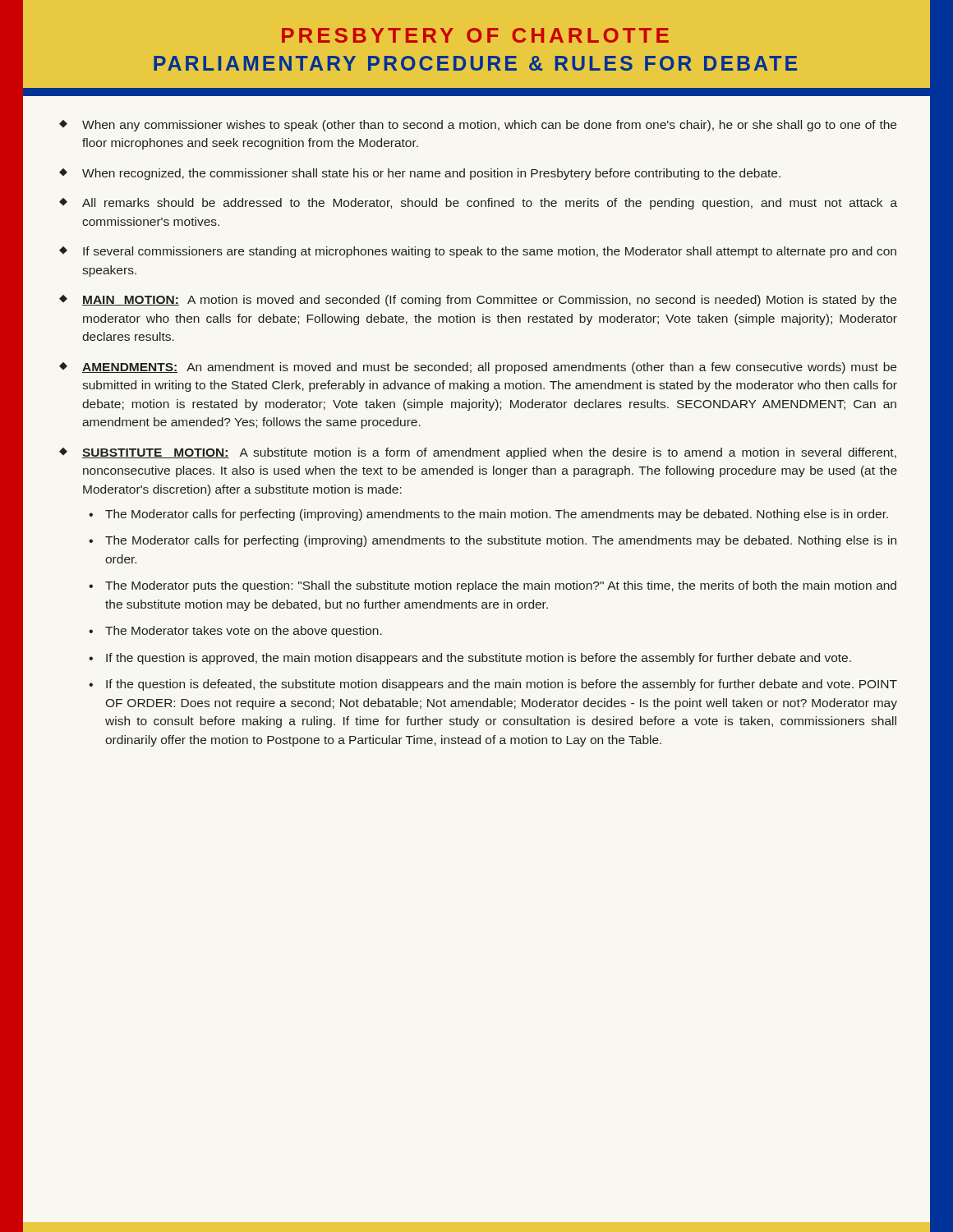Locate the region starting "SUBSTITUTE MOTION: A substitute motion is a"
The image size is (953, 1232).
(x=490, y=597)
